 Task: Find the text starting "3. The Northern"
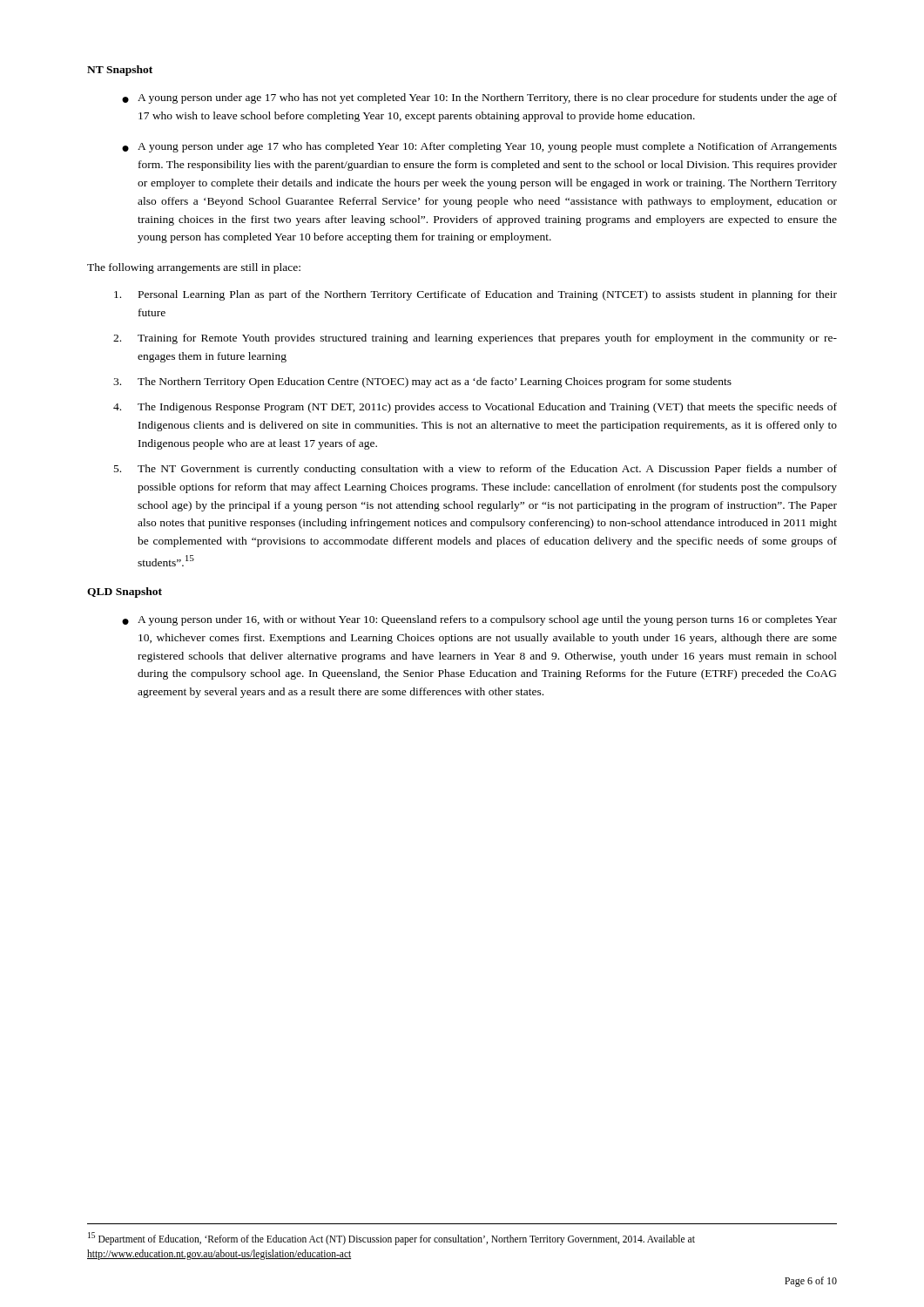(475, 382)
